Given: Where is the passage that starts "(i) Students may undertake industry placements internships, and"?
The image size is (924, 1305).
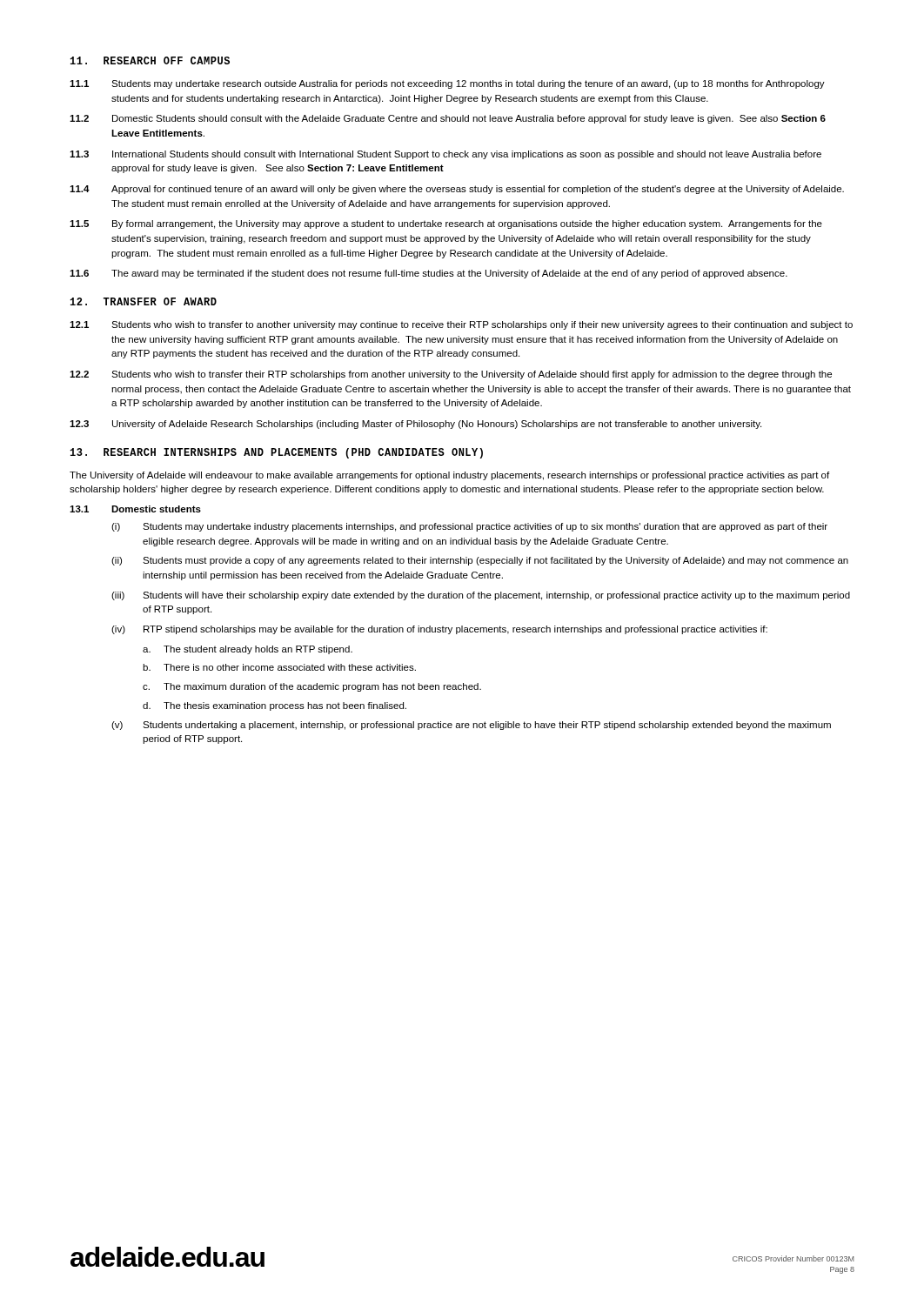Looking at the screenshot, I should 483,534.
